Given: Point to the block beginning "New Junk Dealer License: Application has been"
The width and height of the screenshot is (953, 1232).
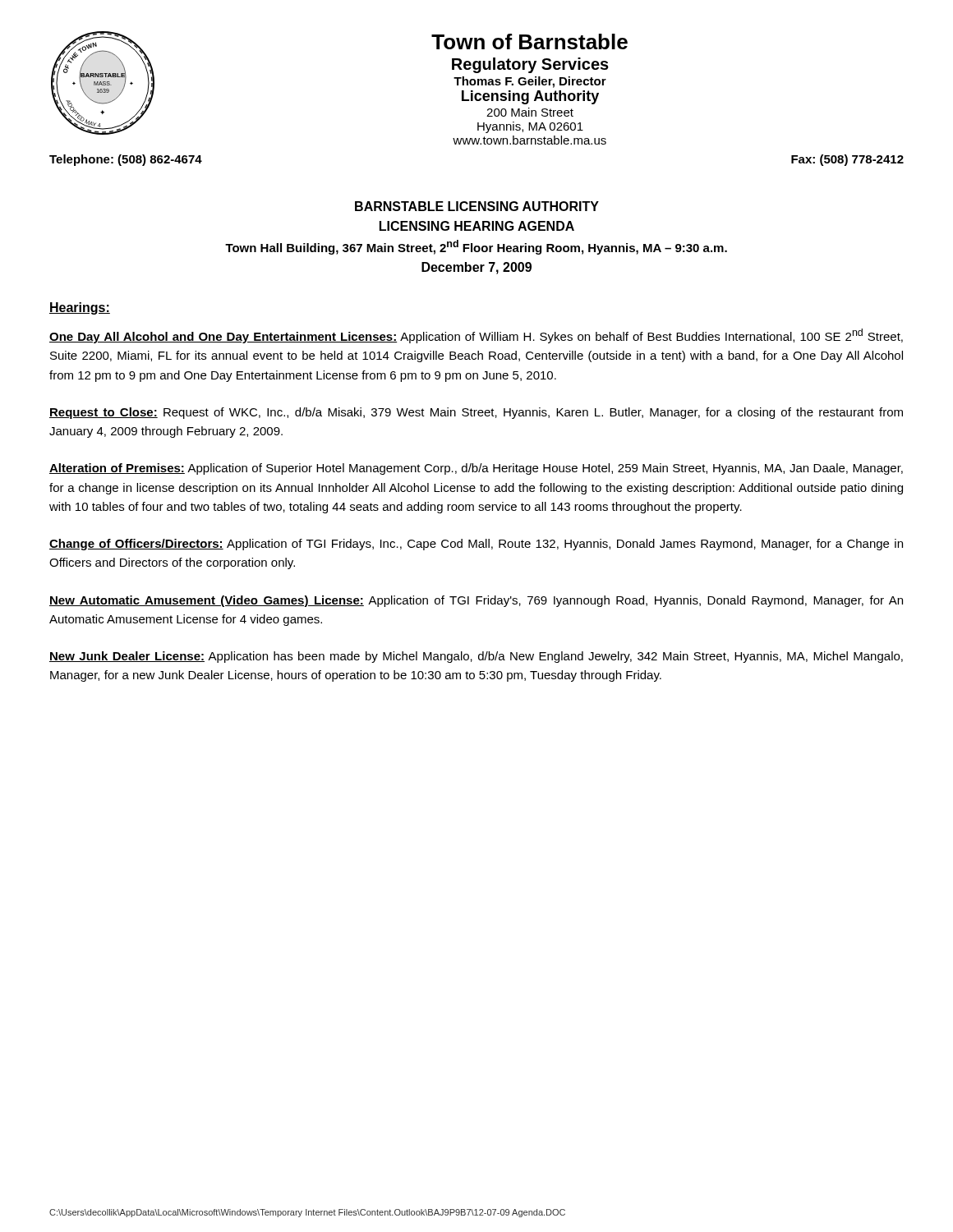Looking at the screenshot, I should pos(476,665).
